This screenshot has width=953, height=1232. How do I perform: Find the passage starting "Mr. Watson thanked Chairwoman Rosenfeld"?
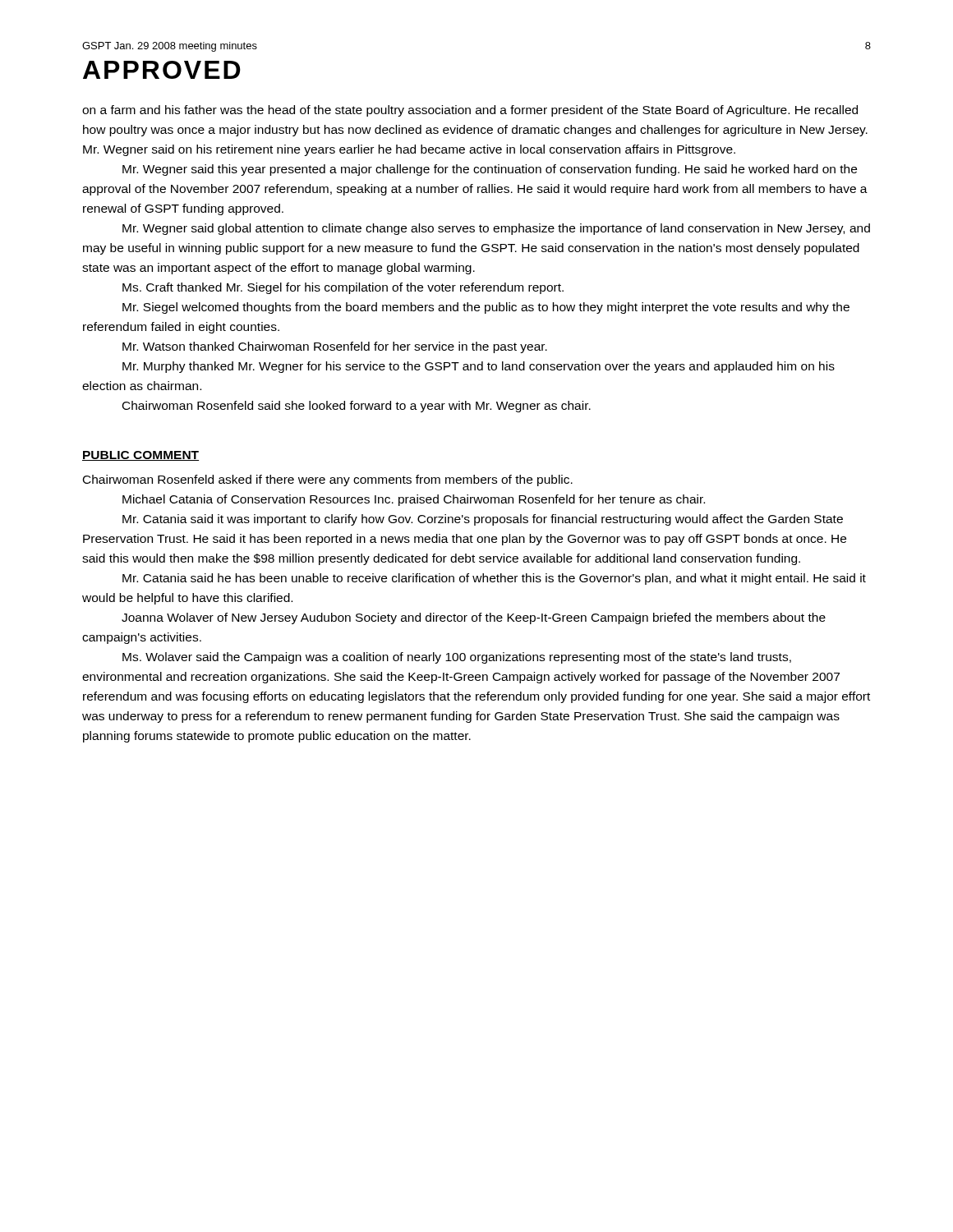(x=476, y=347)
